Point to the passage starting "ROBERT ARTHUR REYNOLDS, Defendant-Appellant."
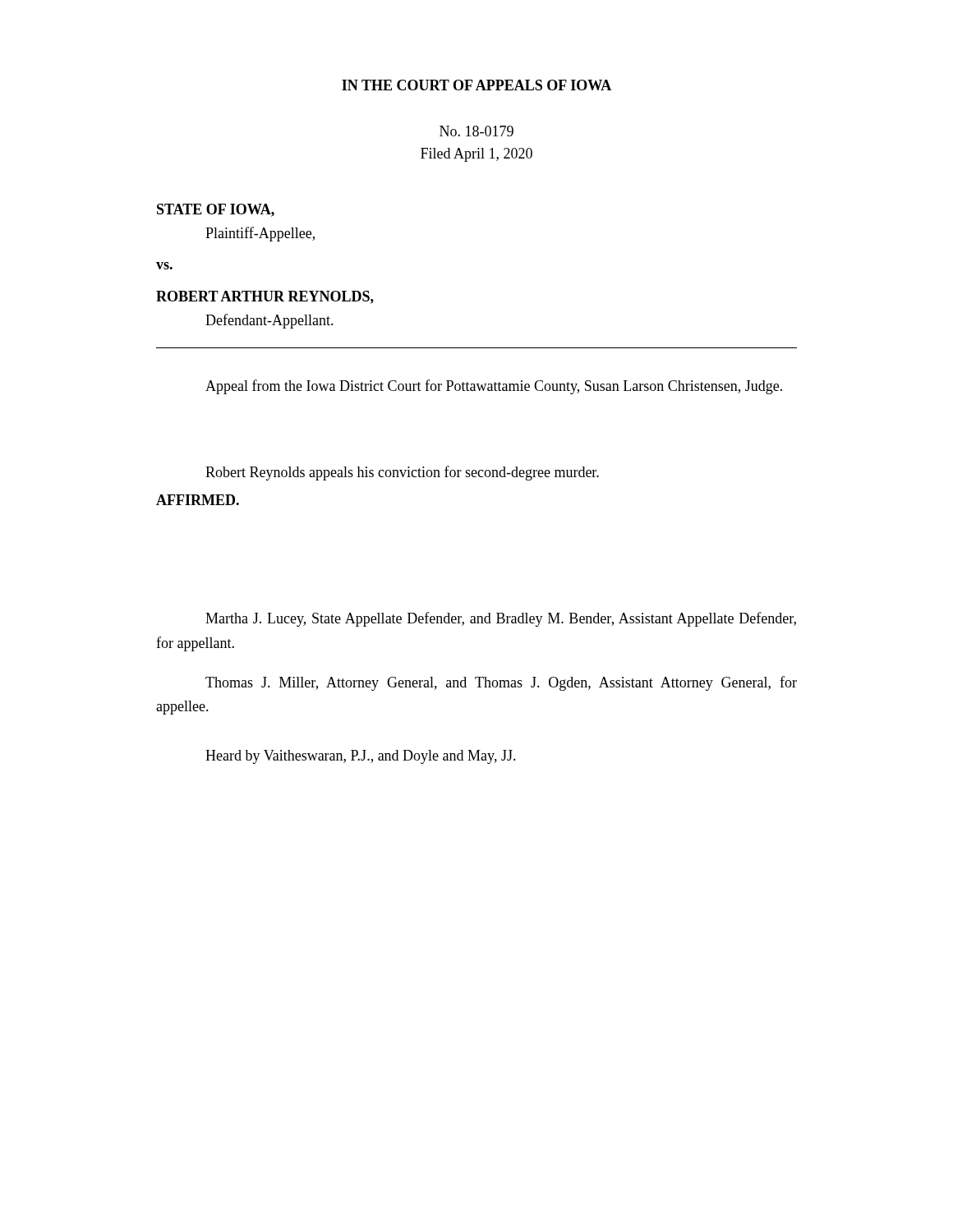Viewport: 953px width, 1232px height. (265, 297)
